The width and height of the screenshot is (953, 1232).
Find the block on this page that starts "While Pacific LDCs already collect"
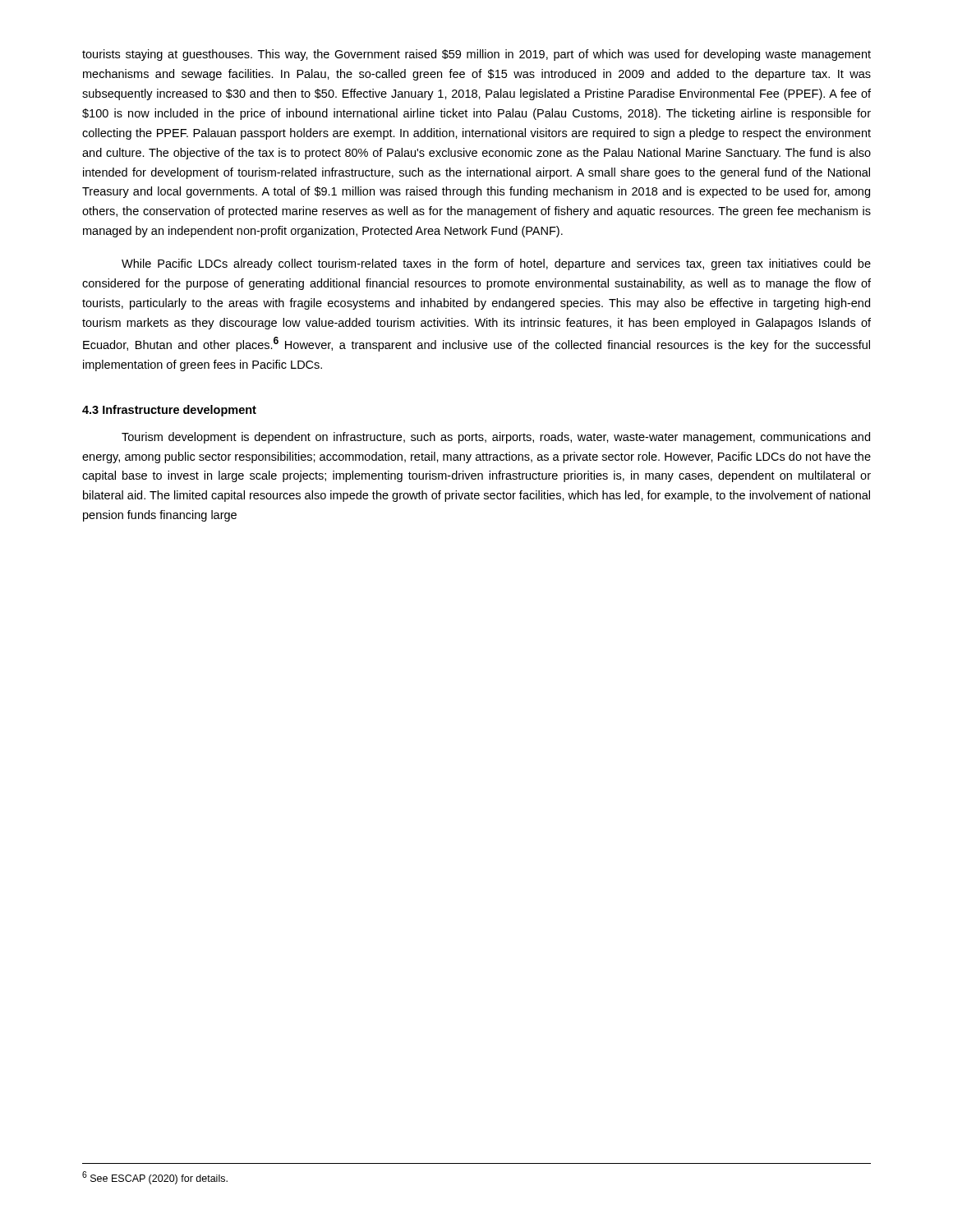(476, 314)
